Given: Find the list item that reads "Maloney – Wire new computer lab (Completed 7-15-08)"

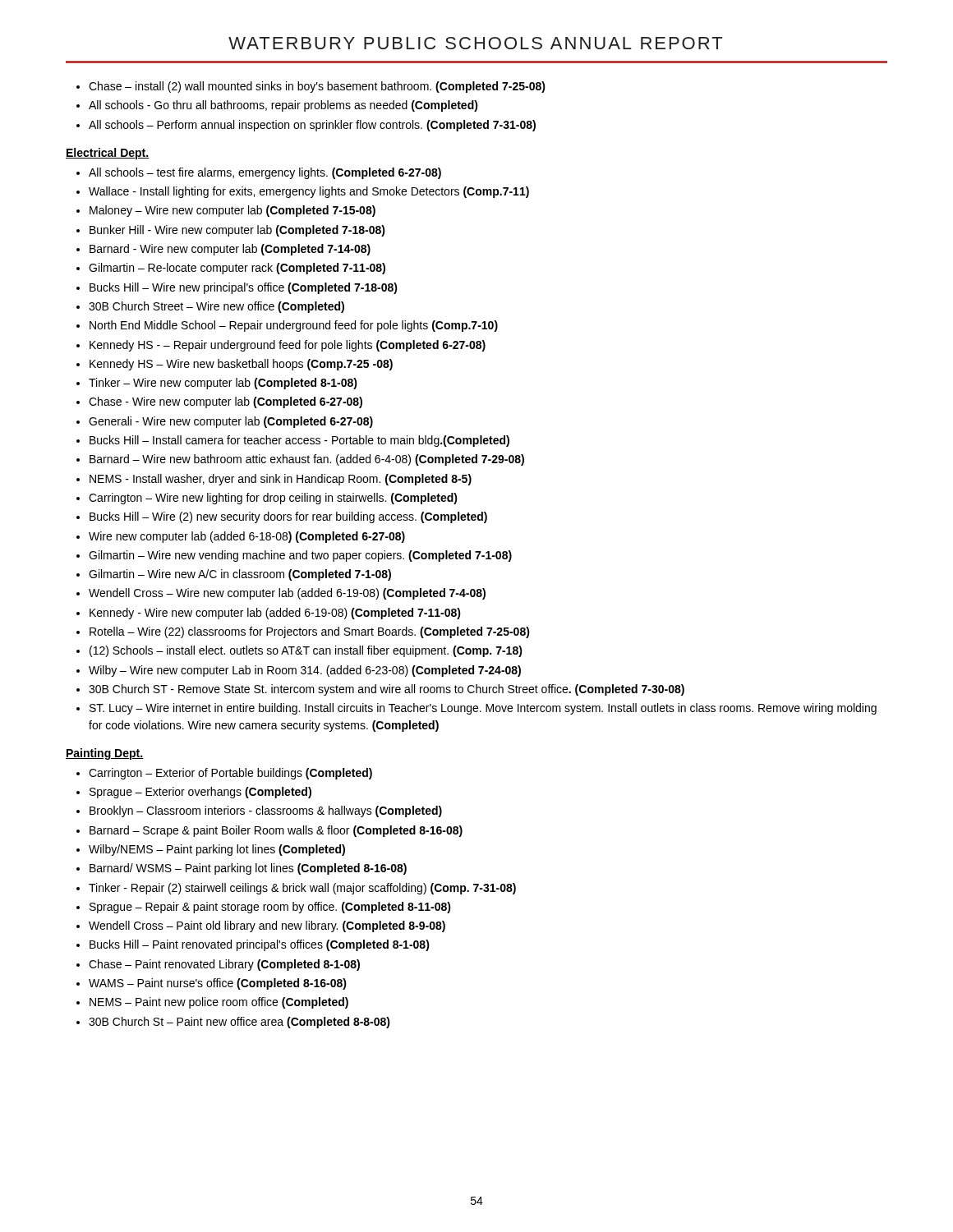Looking at the screenshot, I should click(232, 211).
